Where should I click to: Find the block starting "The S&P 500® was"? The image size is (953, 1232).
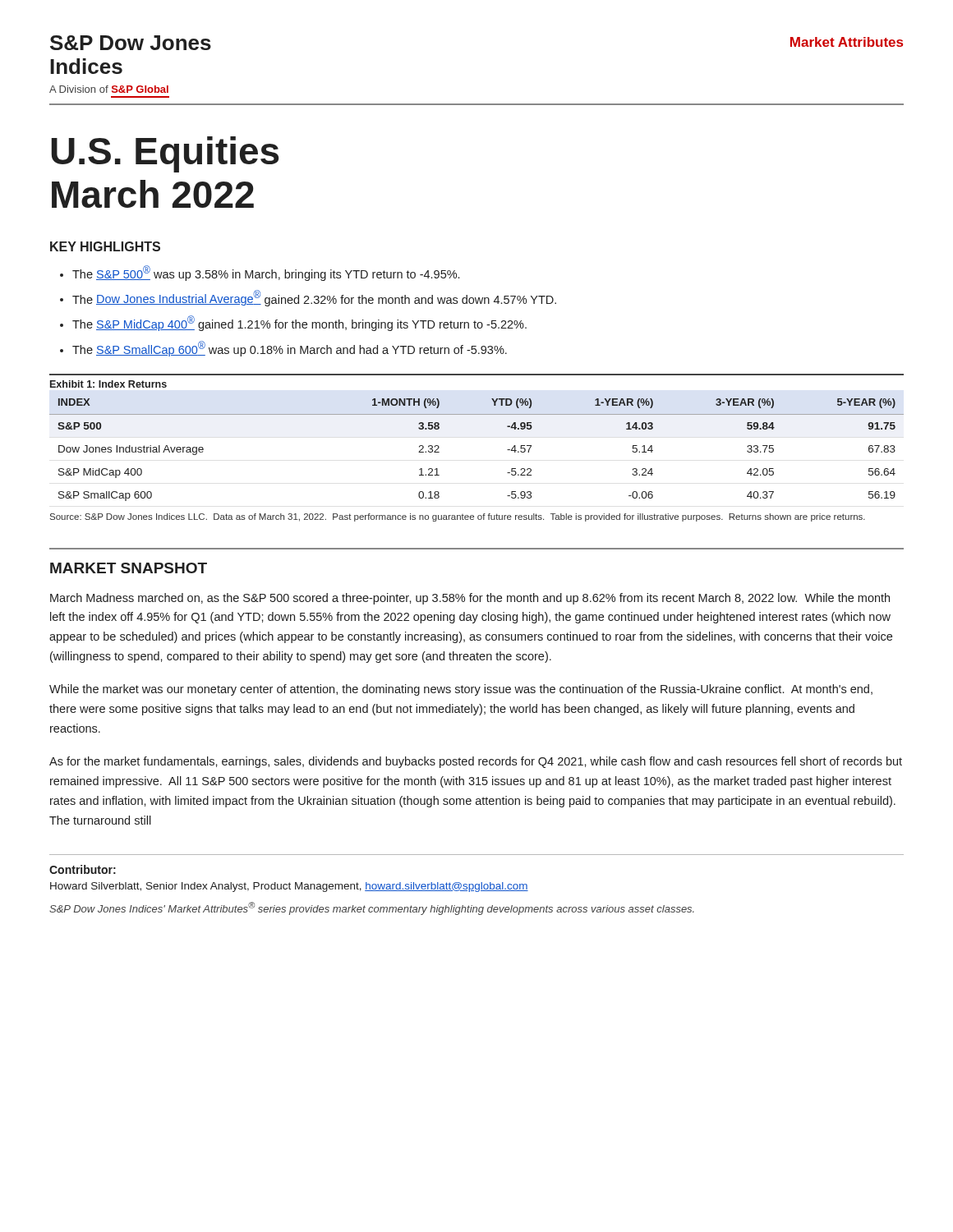coord(266,273)
